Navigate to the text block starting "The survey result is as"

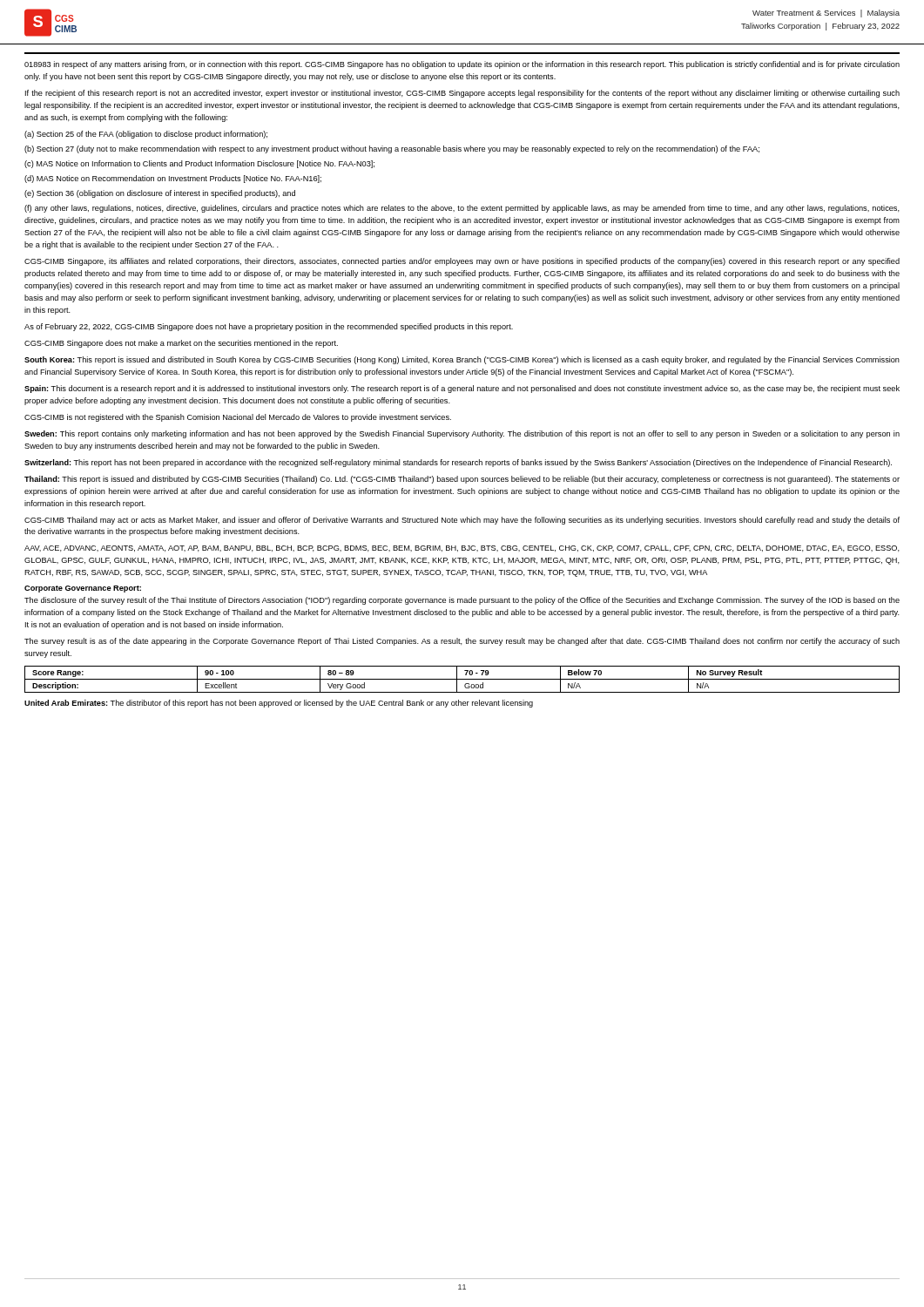462,648
